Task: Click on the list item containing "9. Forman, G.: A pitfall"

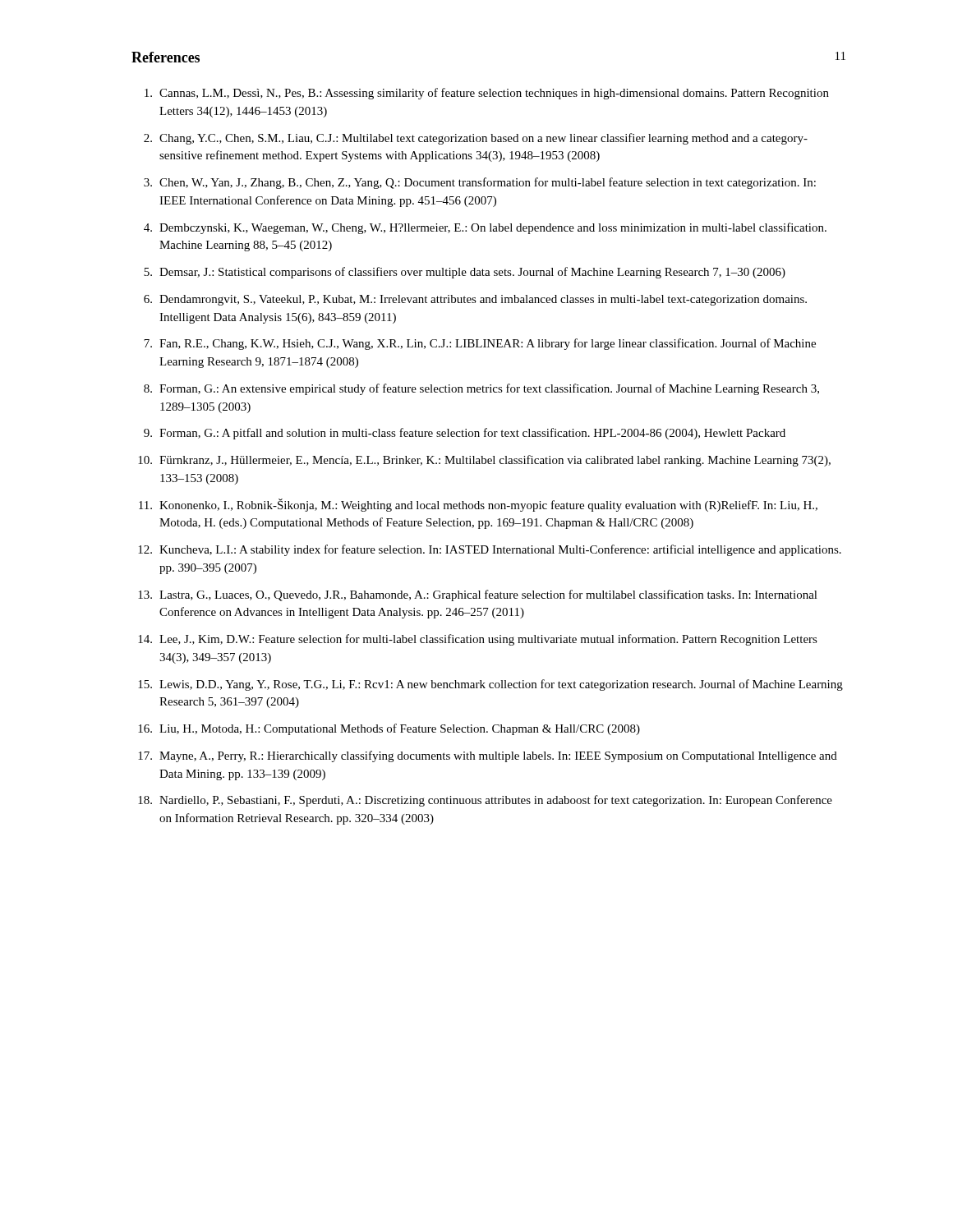Action: coord(489,434)
